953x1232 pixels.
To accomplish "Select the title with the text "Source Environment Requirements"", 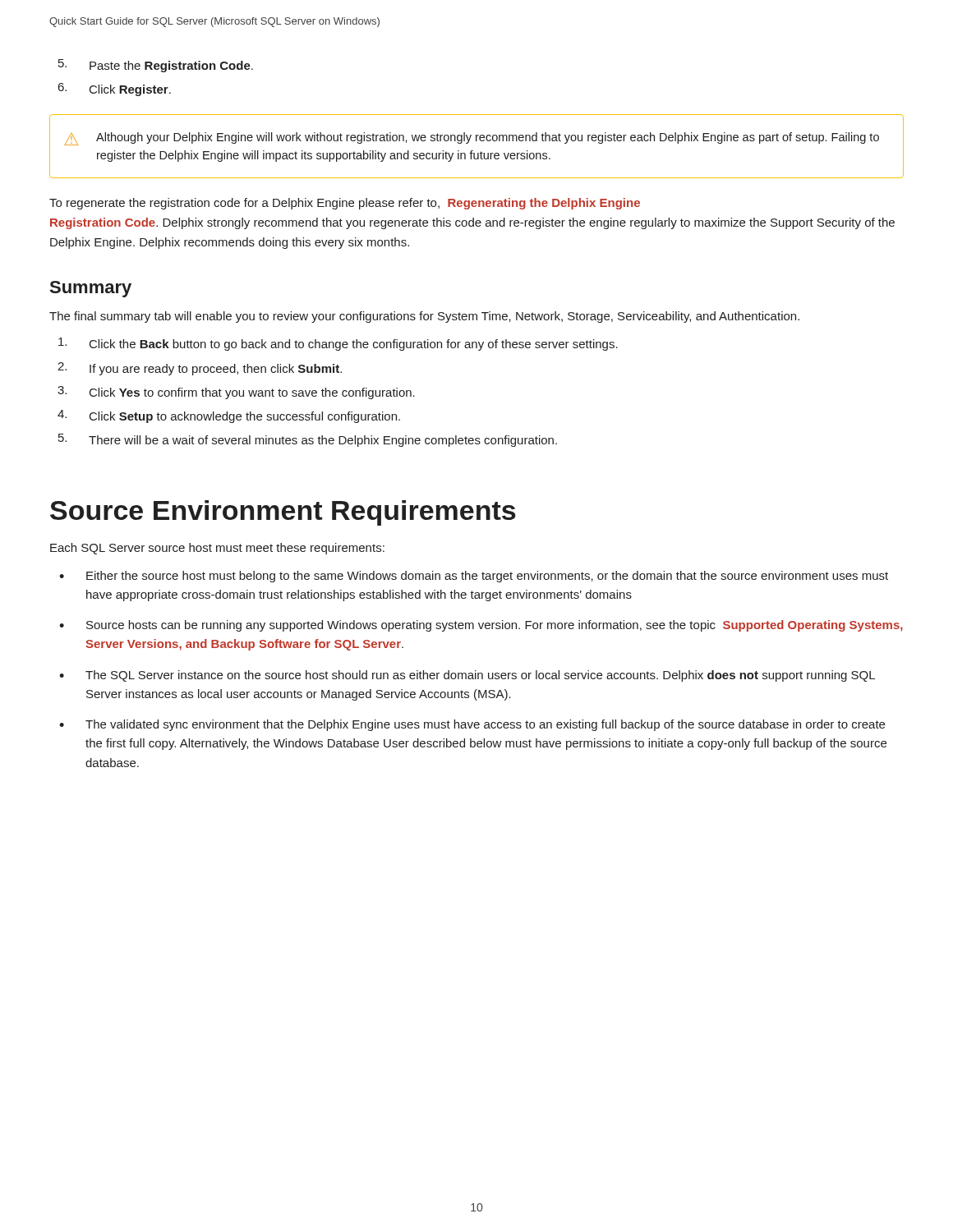I will point(283,510).
